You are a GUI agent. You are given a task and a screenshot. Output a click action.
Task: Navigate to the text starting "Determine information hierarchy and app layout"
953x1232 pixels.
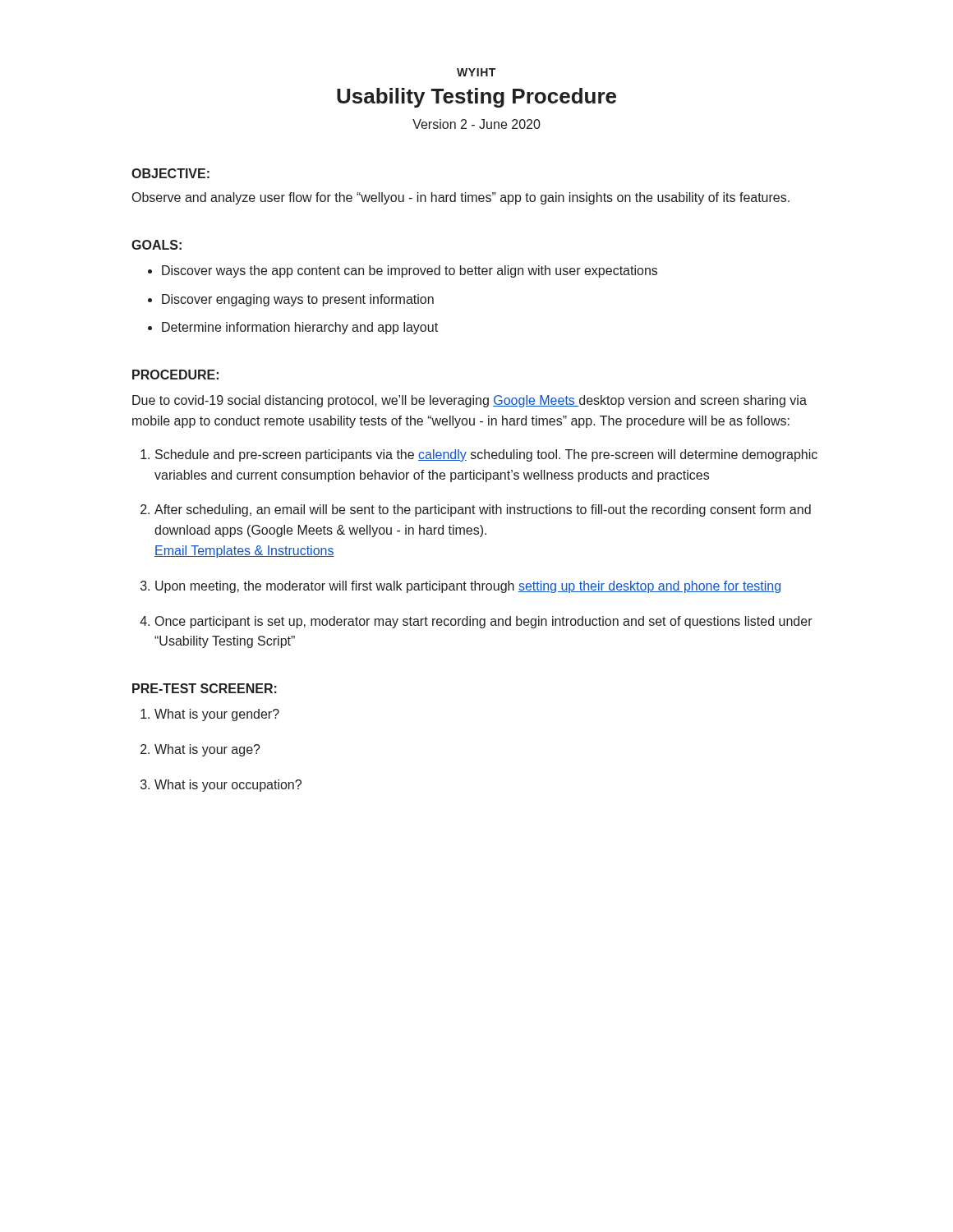(x=300, y=328)
